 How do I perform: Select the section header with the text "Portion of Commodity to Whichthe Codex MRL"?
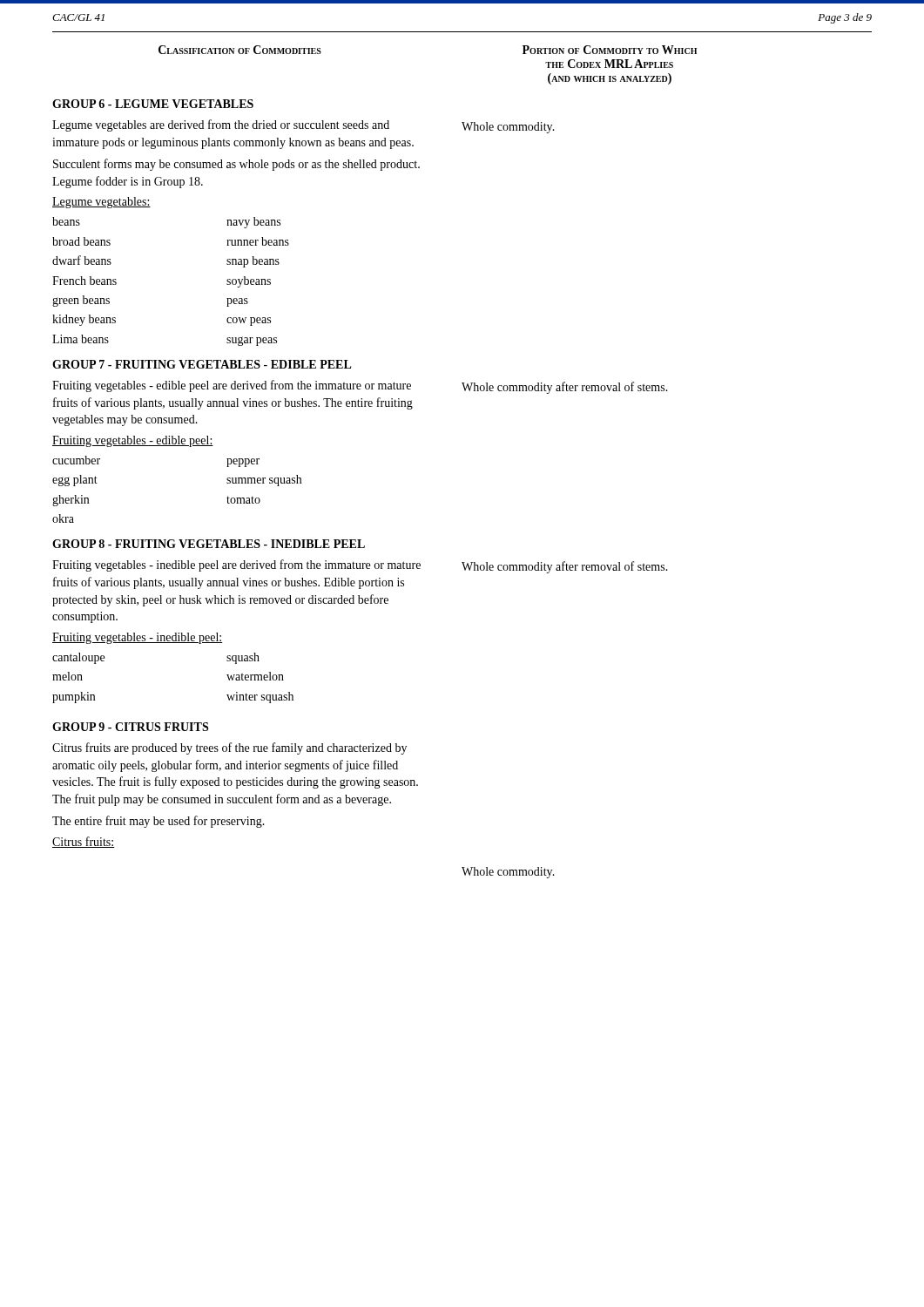point(610,64)
